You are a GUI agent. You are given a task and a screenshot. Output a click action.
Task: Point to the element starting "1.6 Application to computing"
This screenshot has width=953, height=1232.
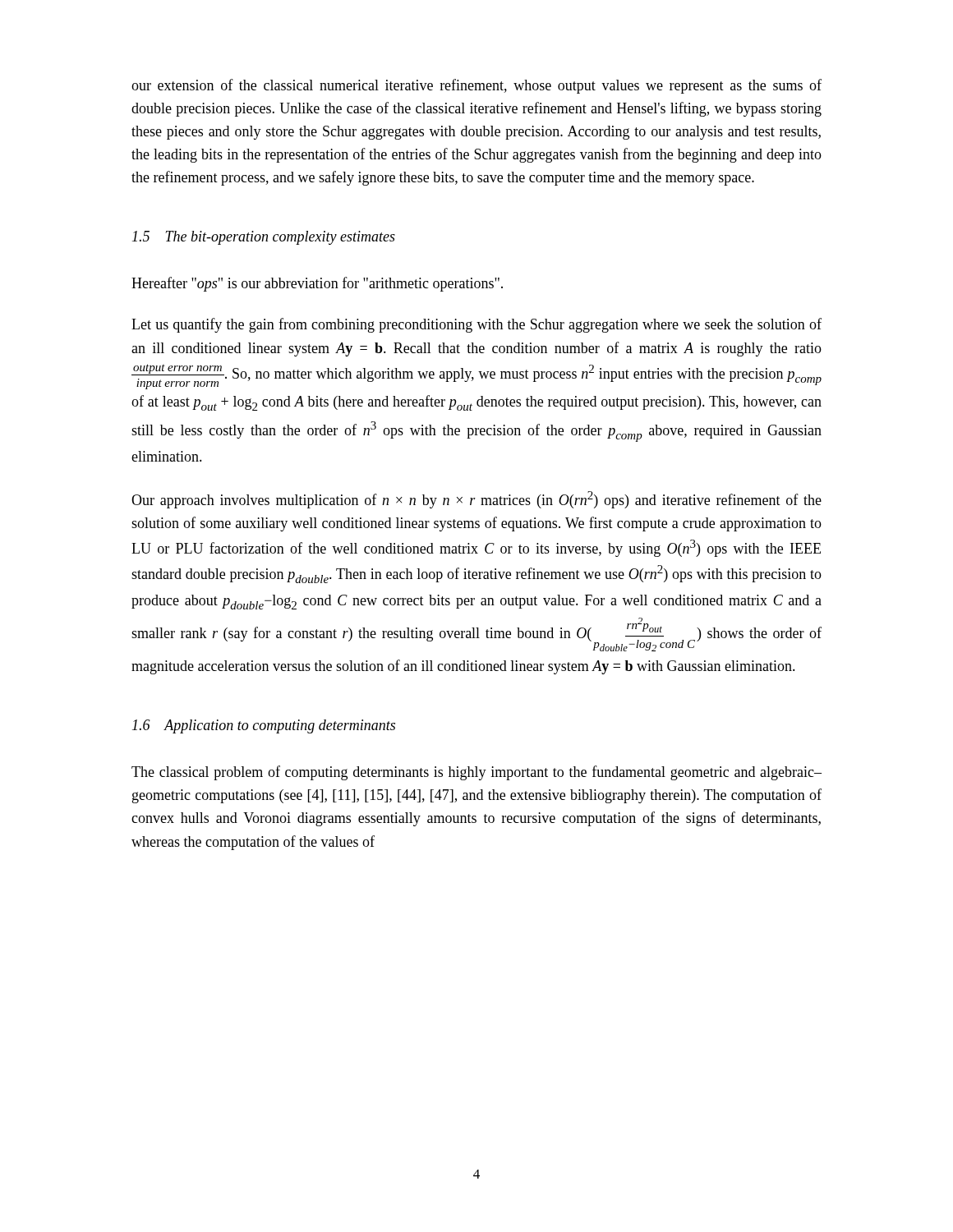pyautogui.click(x=264, y=726)
